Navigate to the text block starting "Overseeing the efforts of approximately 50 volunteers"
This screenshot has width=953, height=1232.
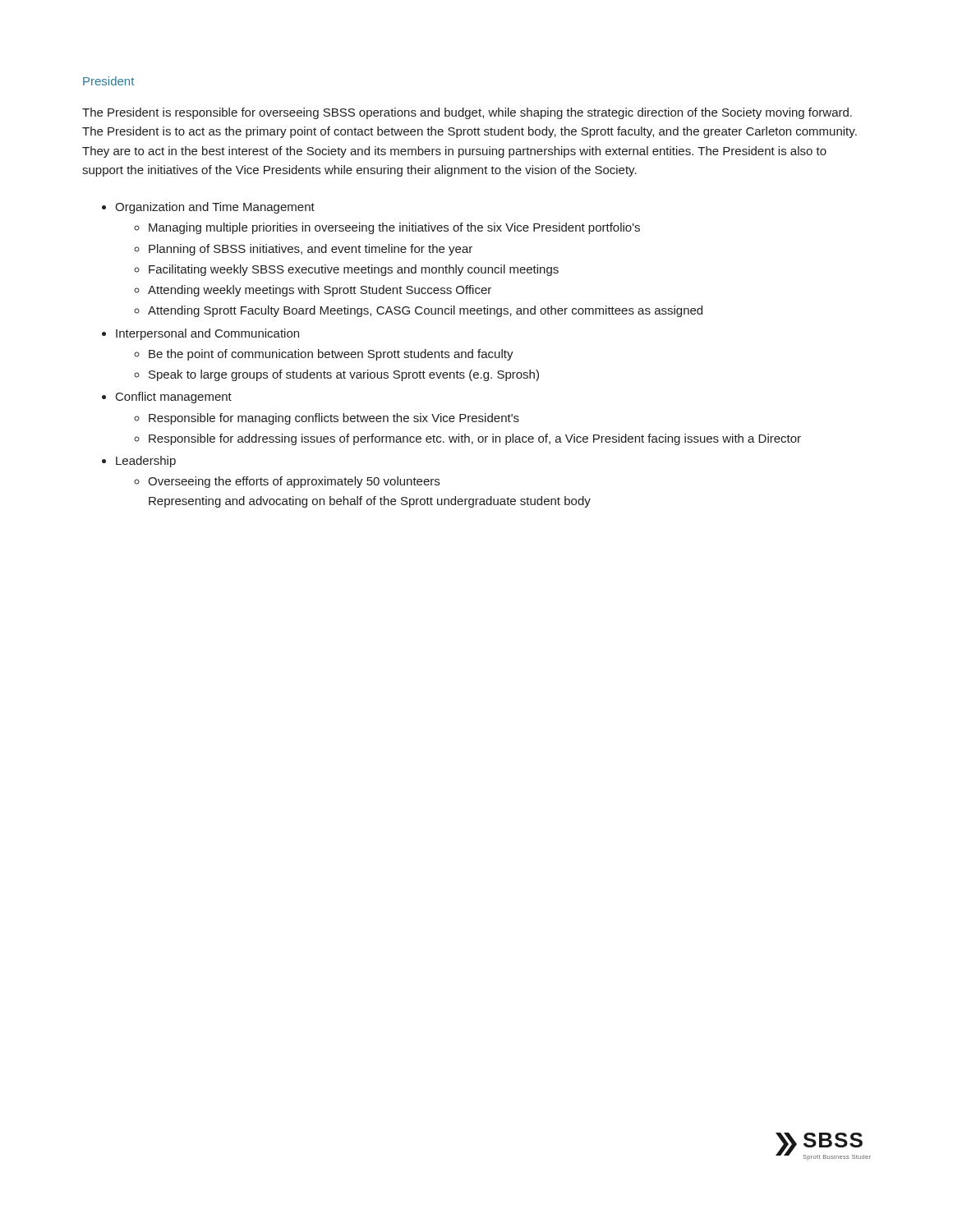pyautogui.click(x=369, y=491)
